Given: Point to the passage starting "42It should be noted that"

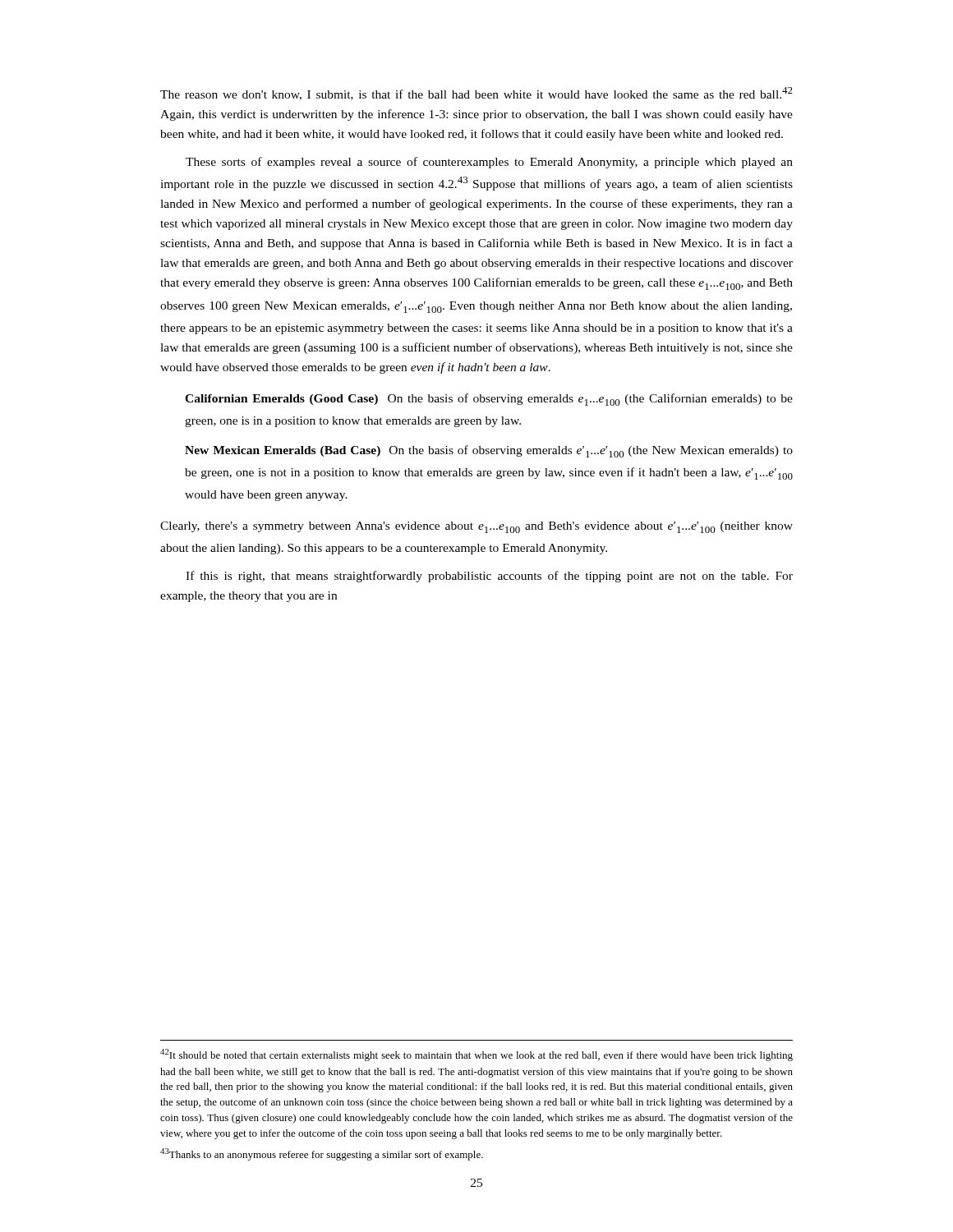Looking at the screenshot, I should pos(476,1104).
